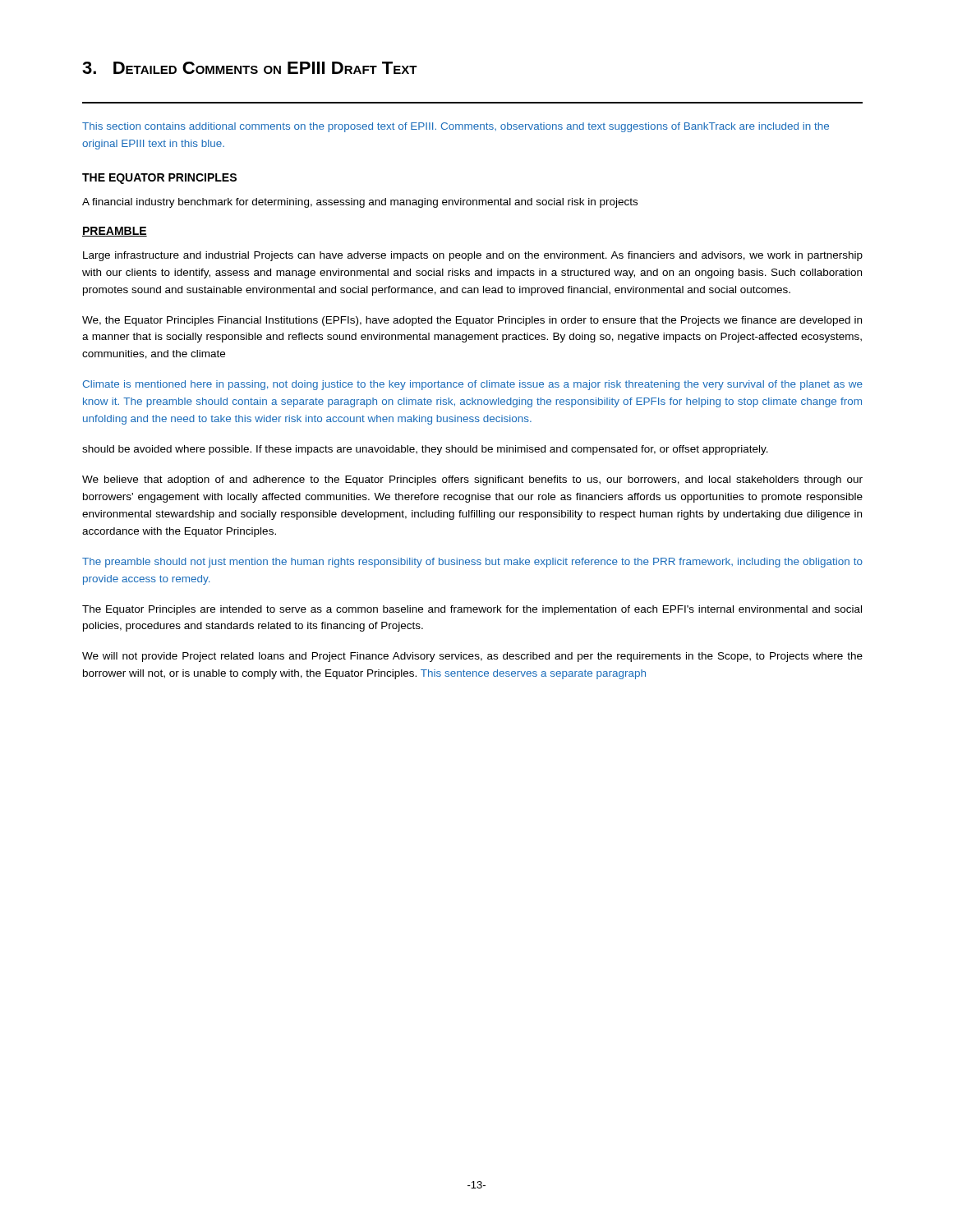Where is the passage that starts "Climate is mentioned here in passing, not doing"?
The image size is (953, 1232).
pos(472,401)
